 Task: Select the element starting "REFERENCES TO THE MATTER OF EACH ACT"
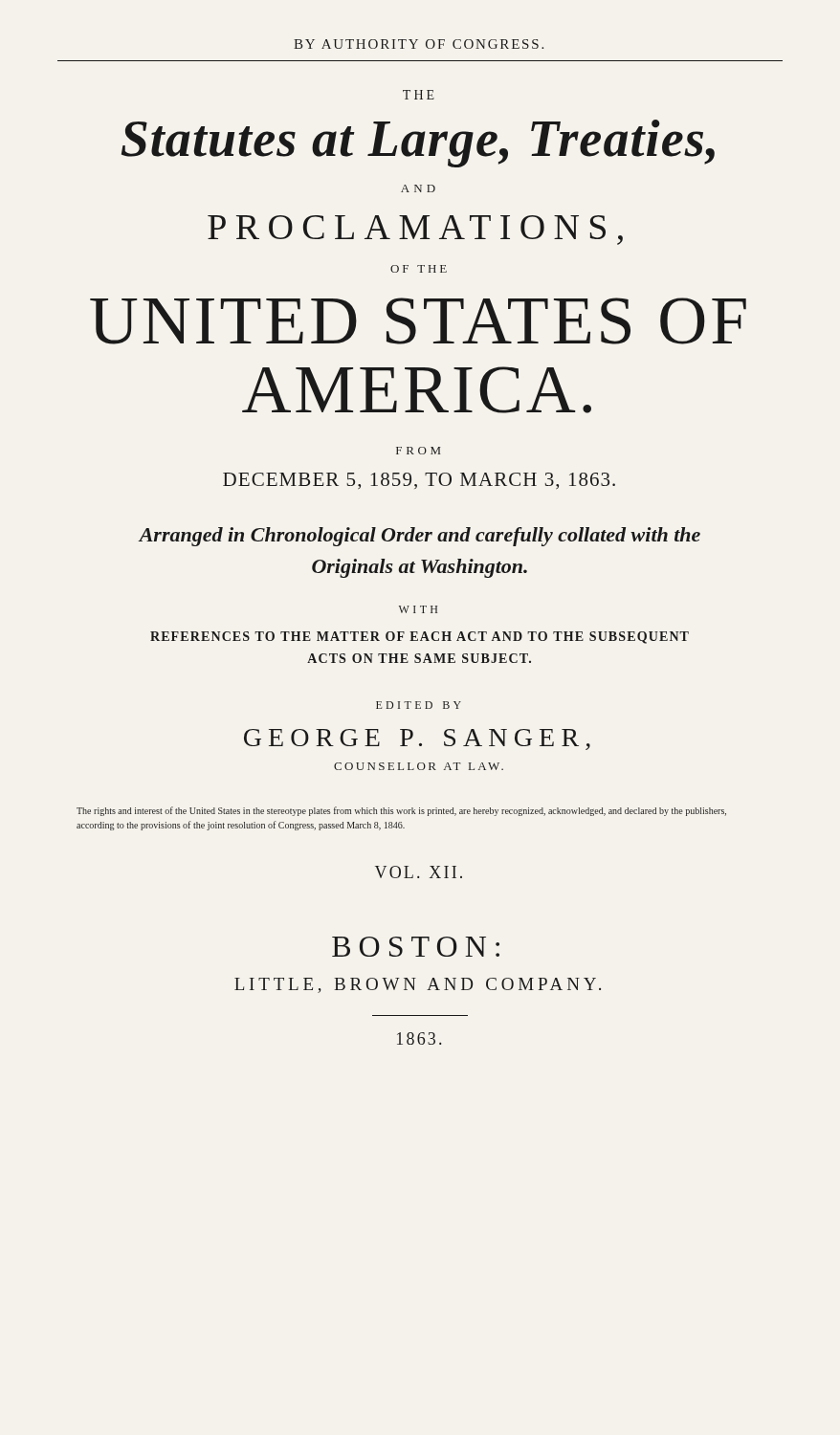(420, 648)
